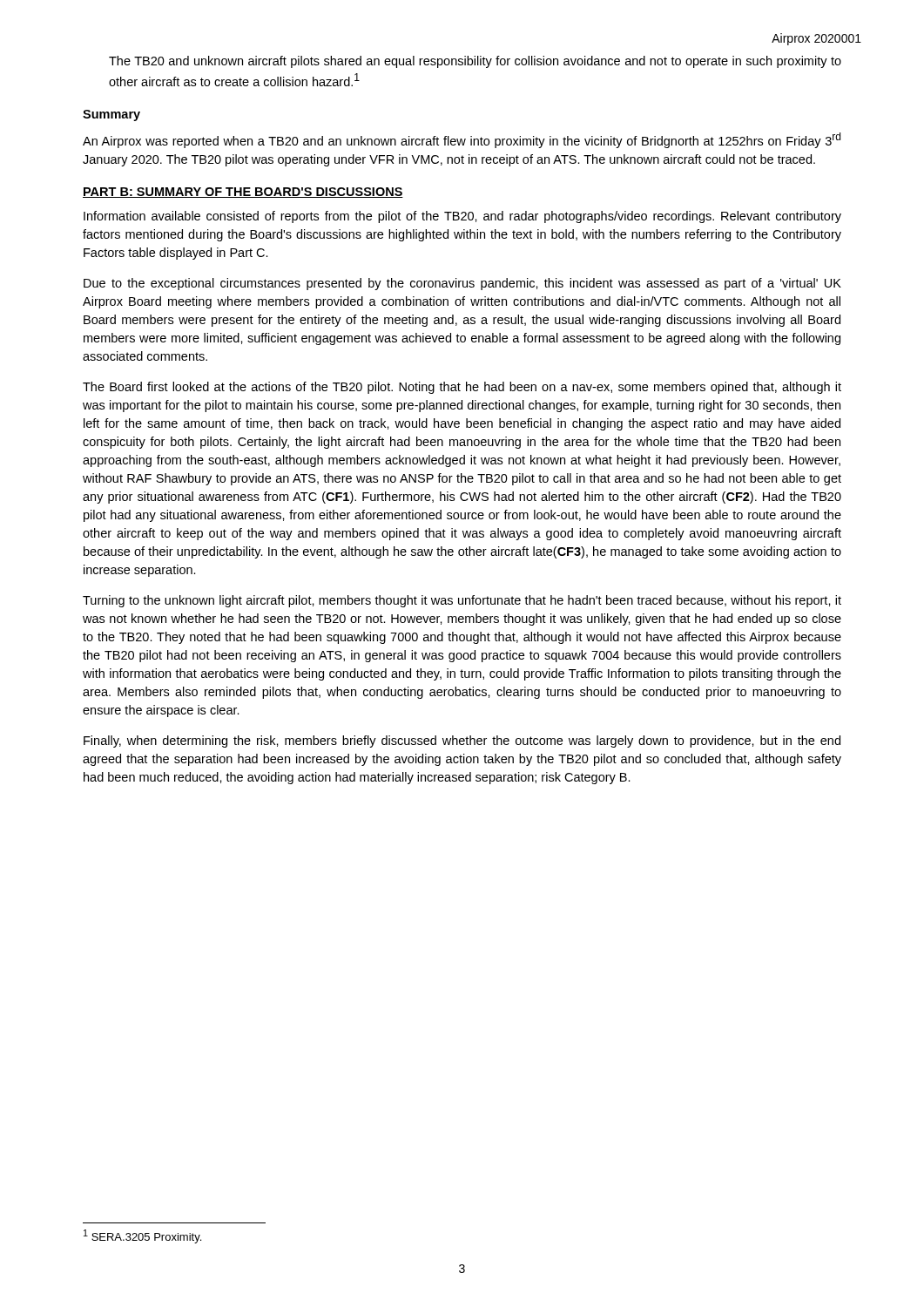Image resolution: width=924 pixels, height=1307 pixels.
Task: Select the section header that reads "PART B: SUMMARY OF THE BOARD'S DISCUSSIONS"
Action: pos(243,191)
